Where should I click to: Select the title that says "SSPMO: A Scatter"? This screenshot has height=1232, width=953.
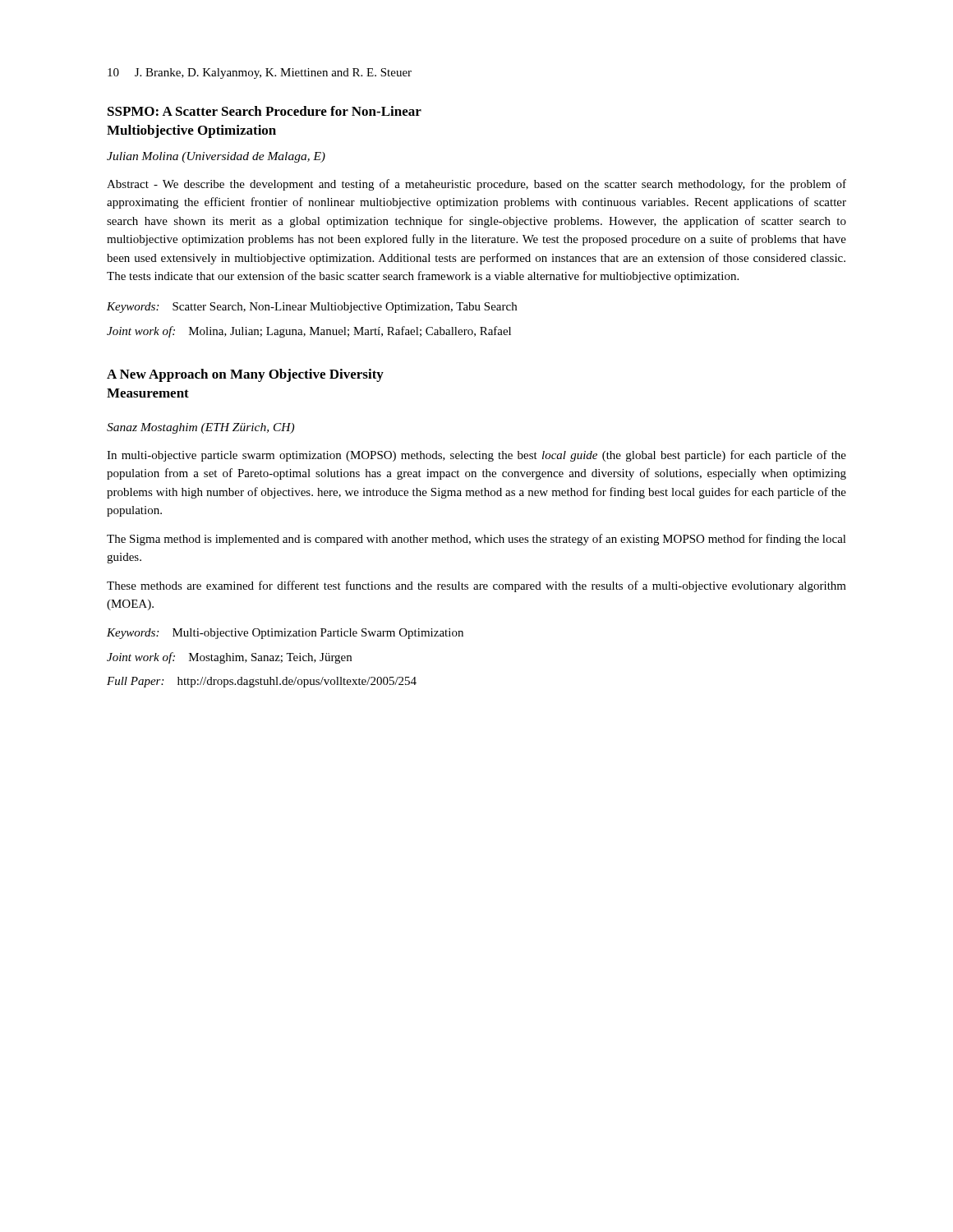264,121
